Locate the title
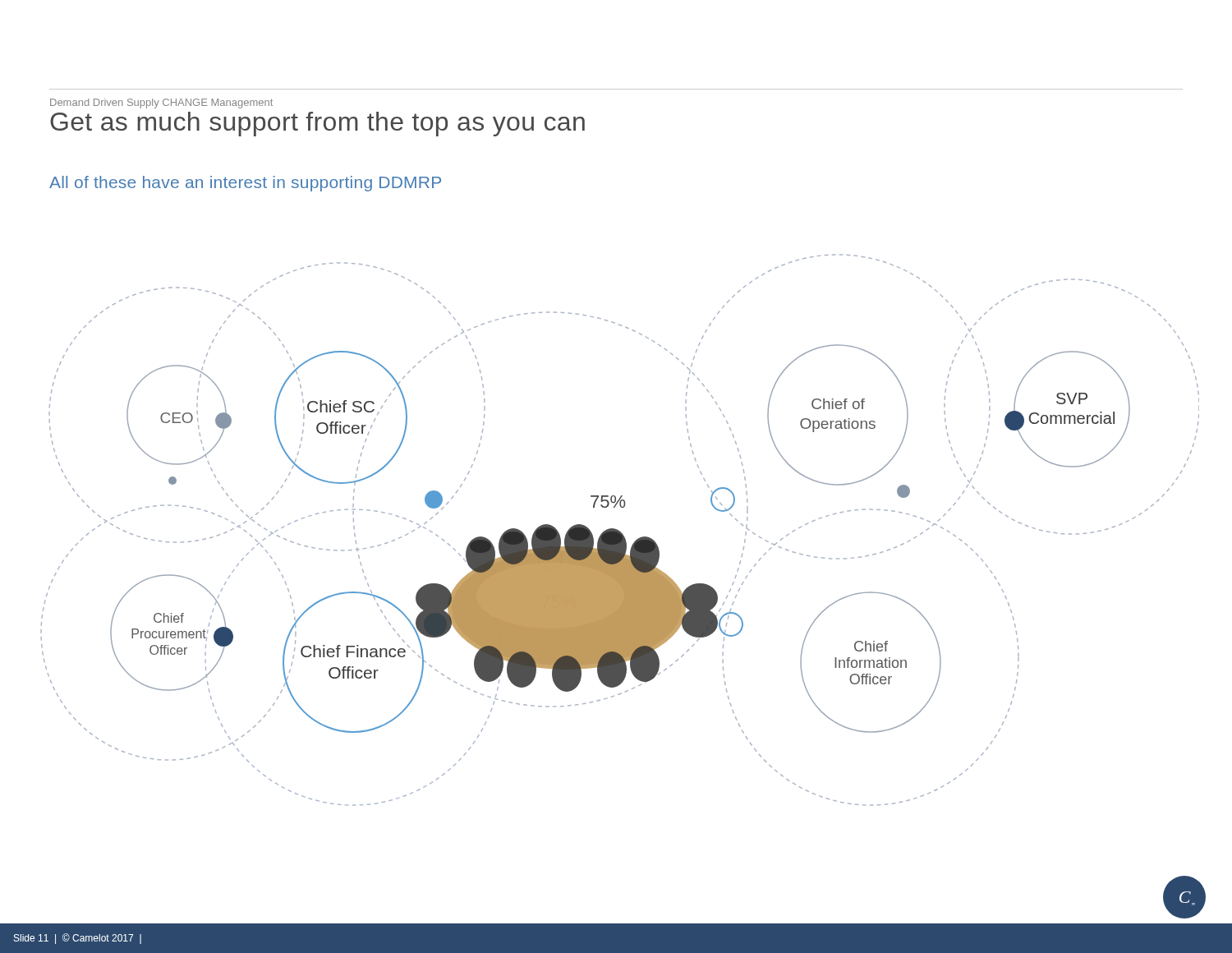 pos(318,122)
